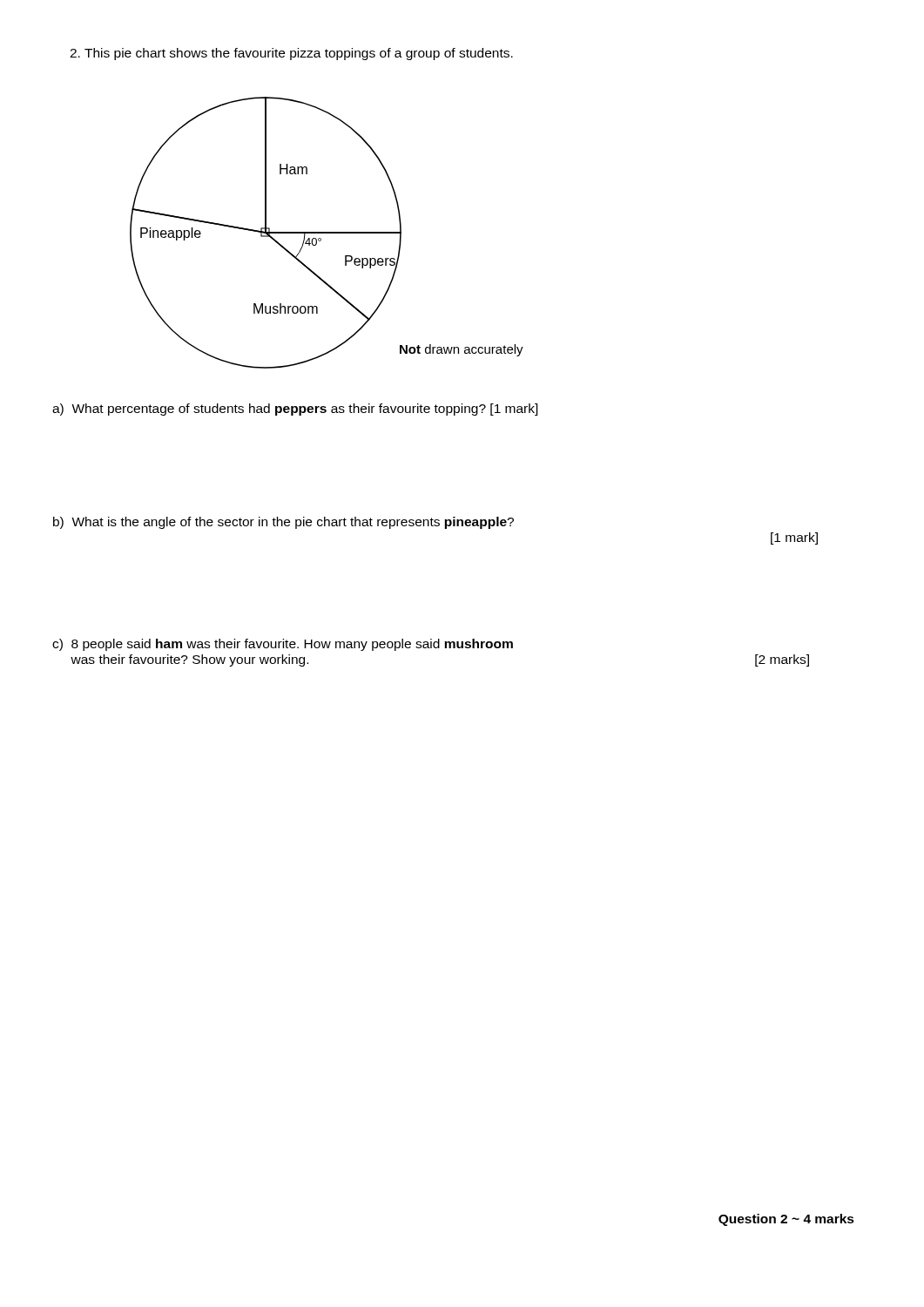
Task: Select the passage starting "Question 2 ~ 4 marks"
Action: [786, 1219]
